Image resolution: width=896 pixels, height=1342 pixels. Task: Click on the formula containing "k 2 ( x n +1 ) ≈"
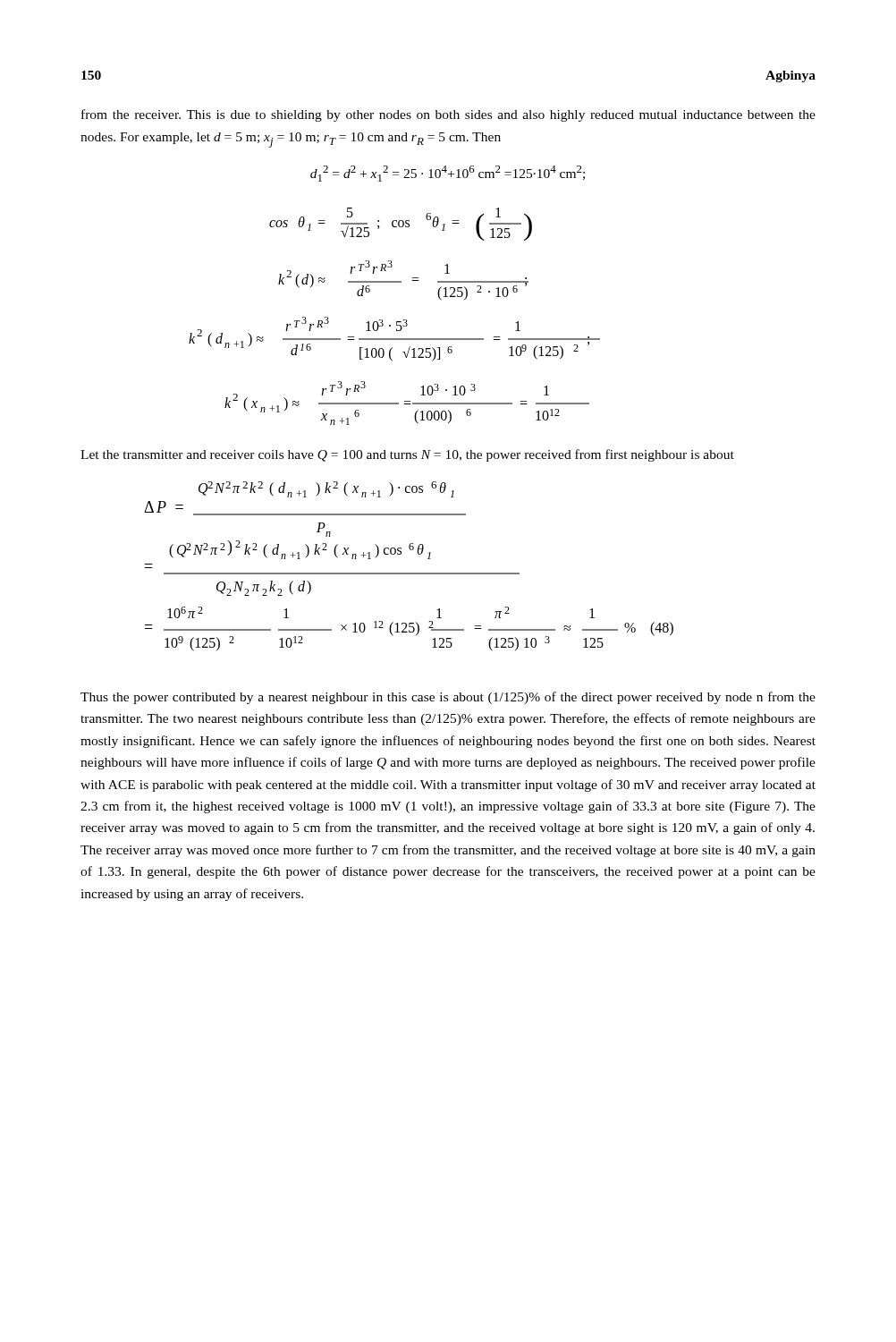point(448,406)
